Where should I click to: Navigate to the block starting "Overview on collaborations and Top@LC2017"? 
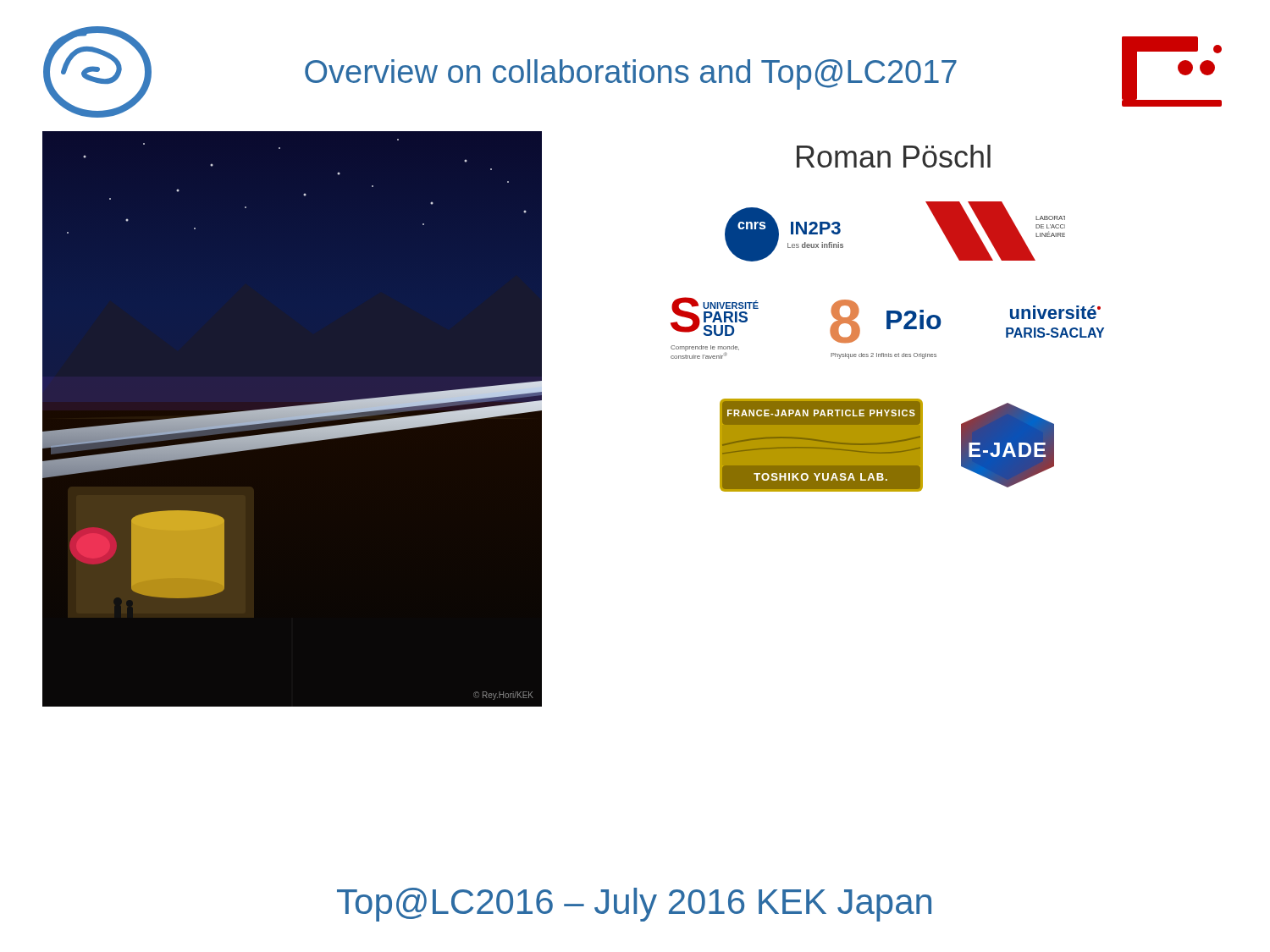pyautogui.click(x=631, y=71)
